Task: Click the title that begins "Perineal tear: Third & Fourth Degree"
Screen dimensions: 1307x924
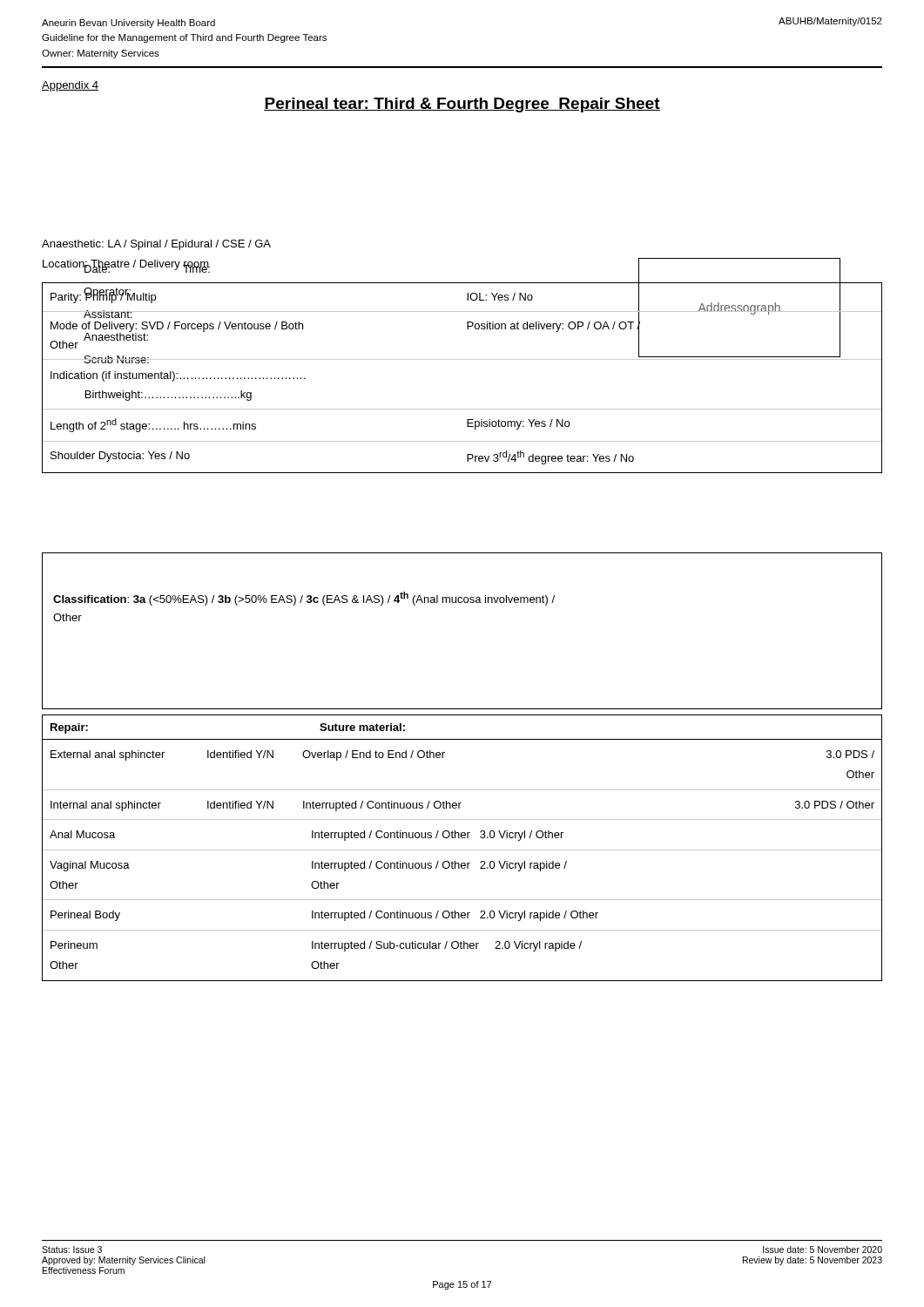Action: [x=462, y=103]
